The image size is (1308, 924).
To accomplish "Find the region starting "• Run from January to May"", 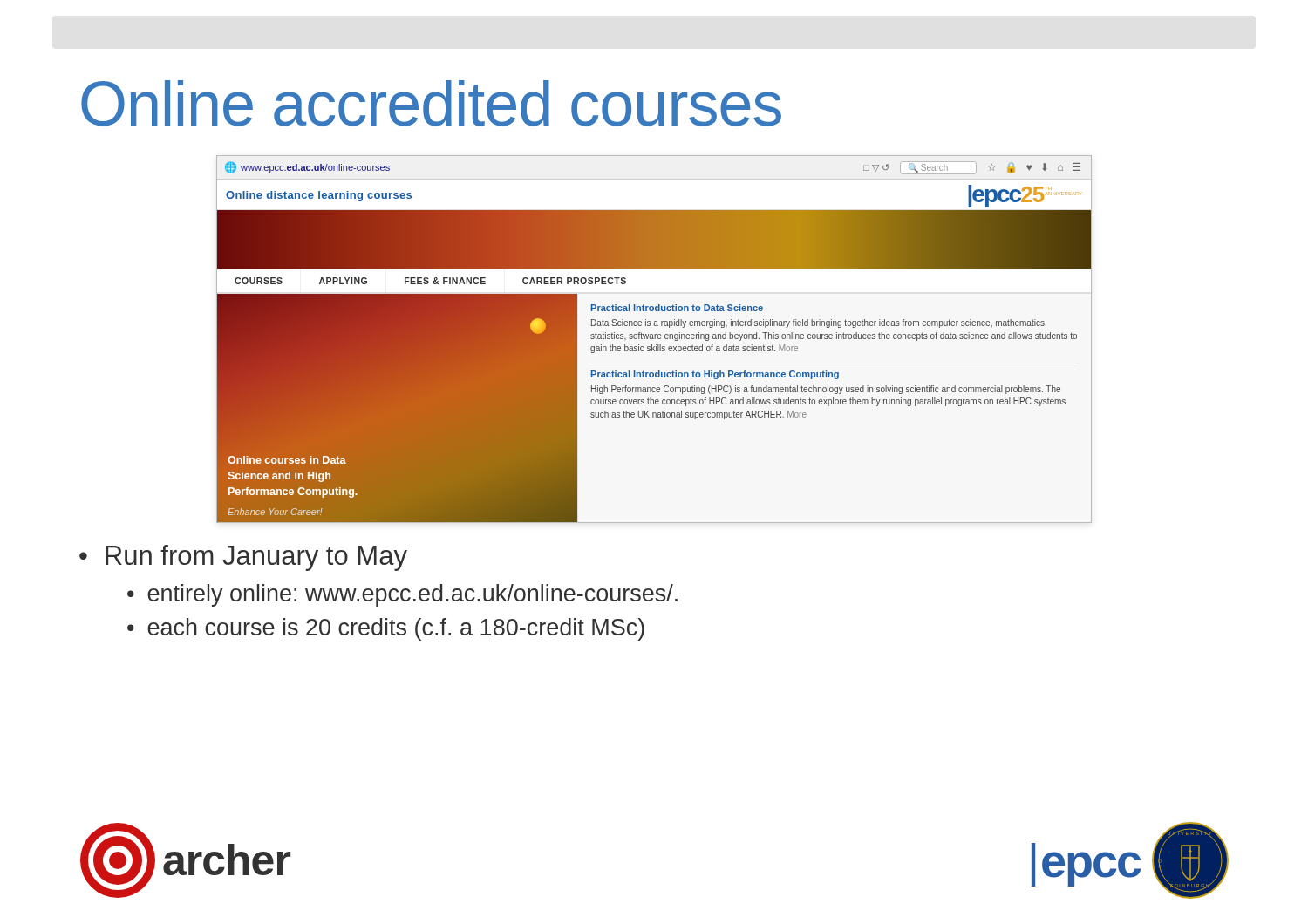I will tap(243, 556).
